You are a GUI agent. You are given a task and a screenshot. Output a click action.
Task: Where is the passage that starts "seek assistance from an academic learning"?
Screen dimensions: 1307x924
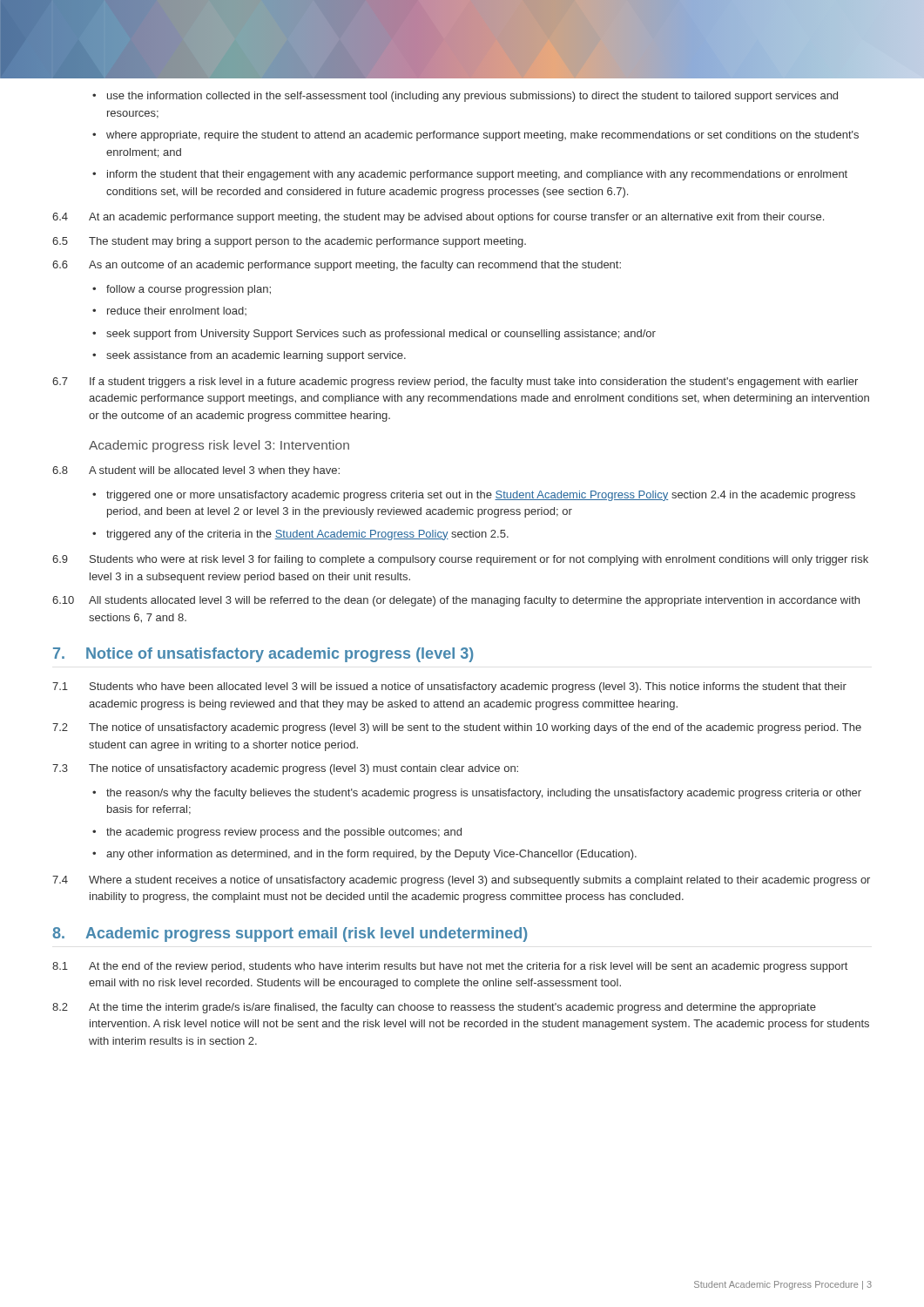tap(256, 355)
